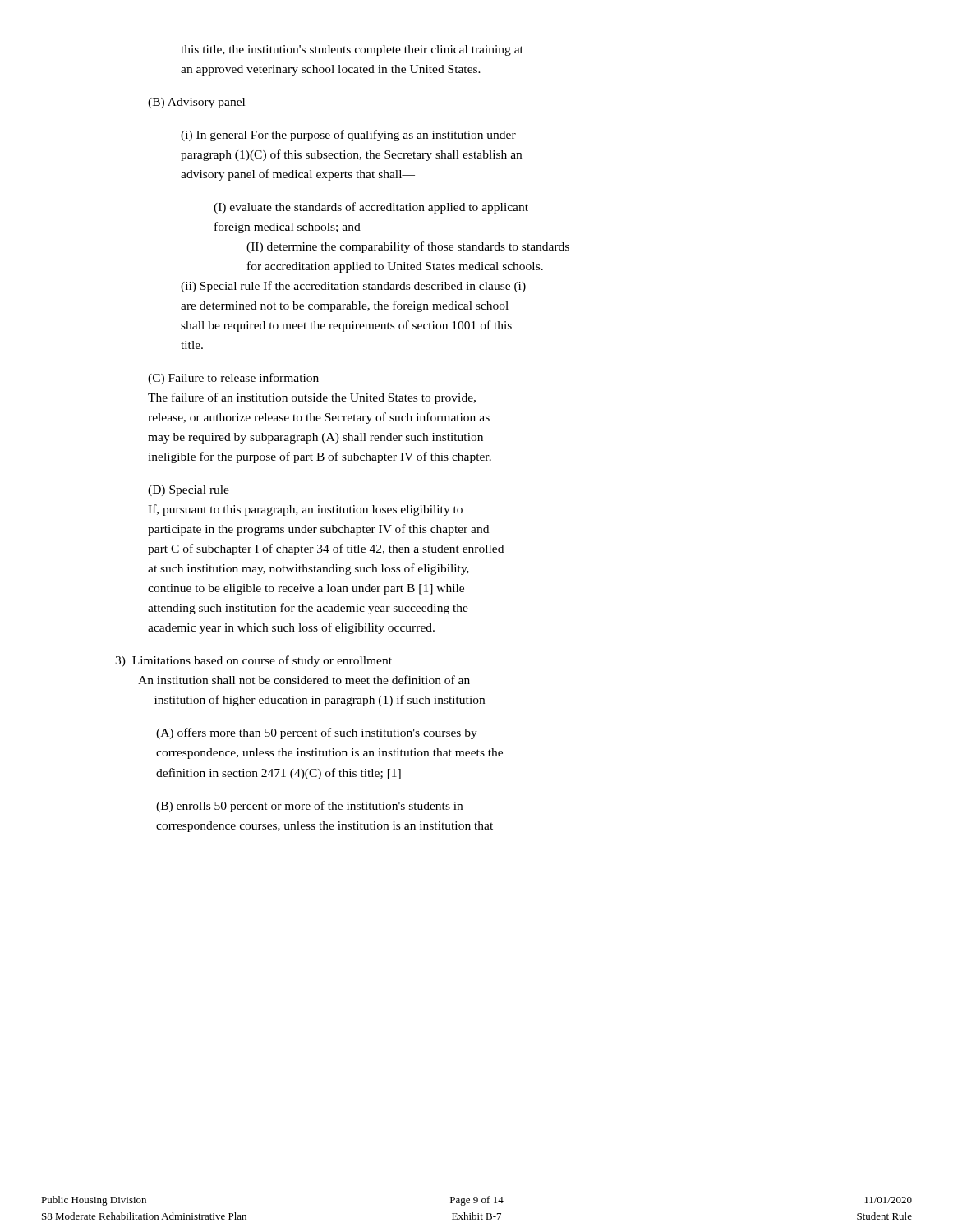Where is the passage that starts "The failure of an institution"?
Screen dimensions: 1232x953
[x=320, y=427]
